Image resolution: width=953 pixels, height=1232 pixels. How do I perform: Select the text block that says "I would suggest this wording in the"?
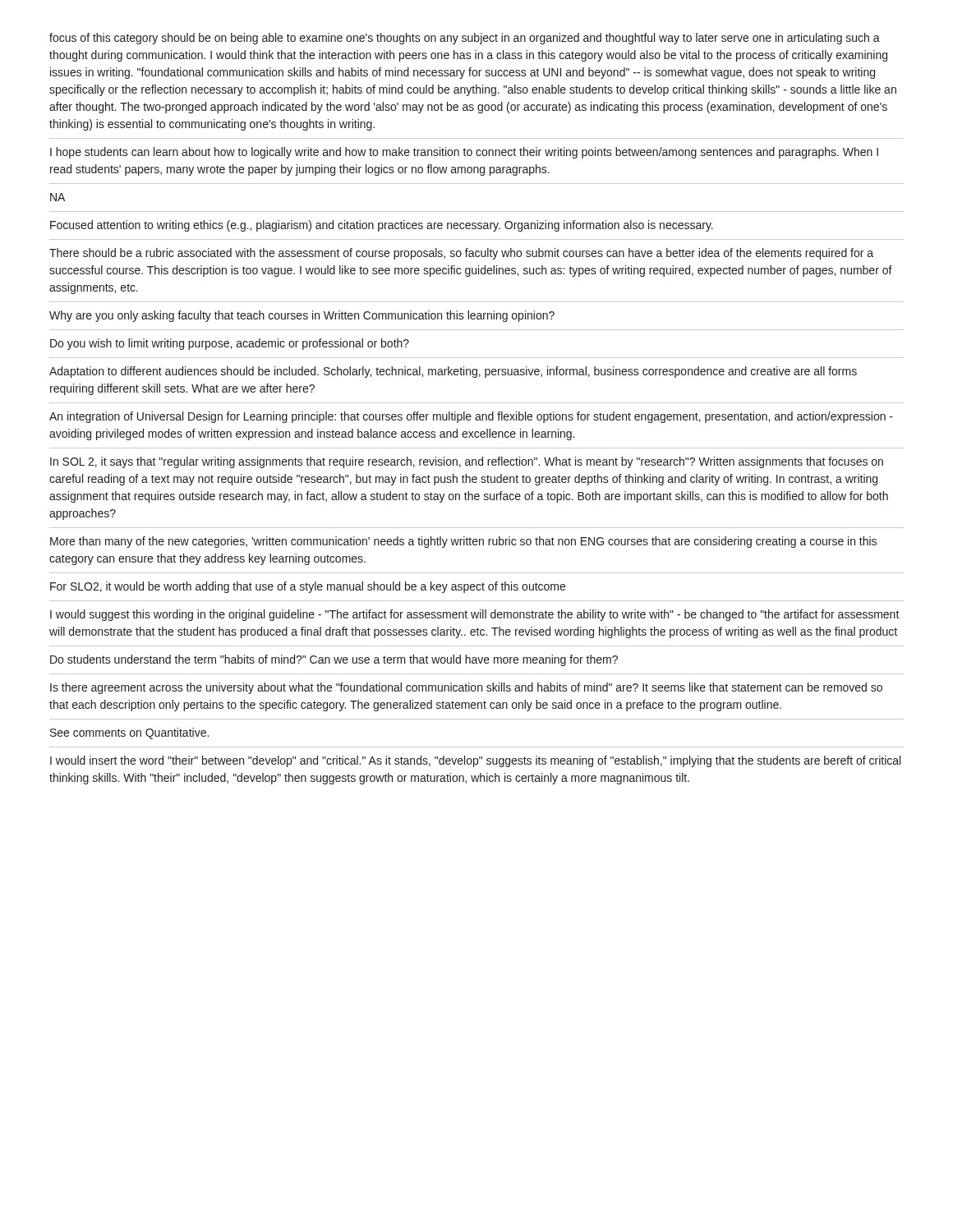(474, 623)
